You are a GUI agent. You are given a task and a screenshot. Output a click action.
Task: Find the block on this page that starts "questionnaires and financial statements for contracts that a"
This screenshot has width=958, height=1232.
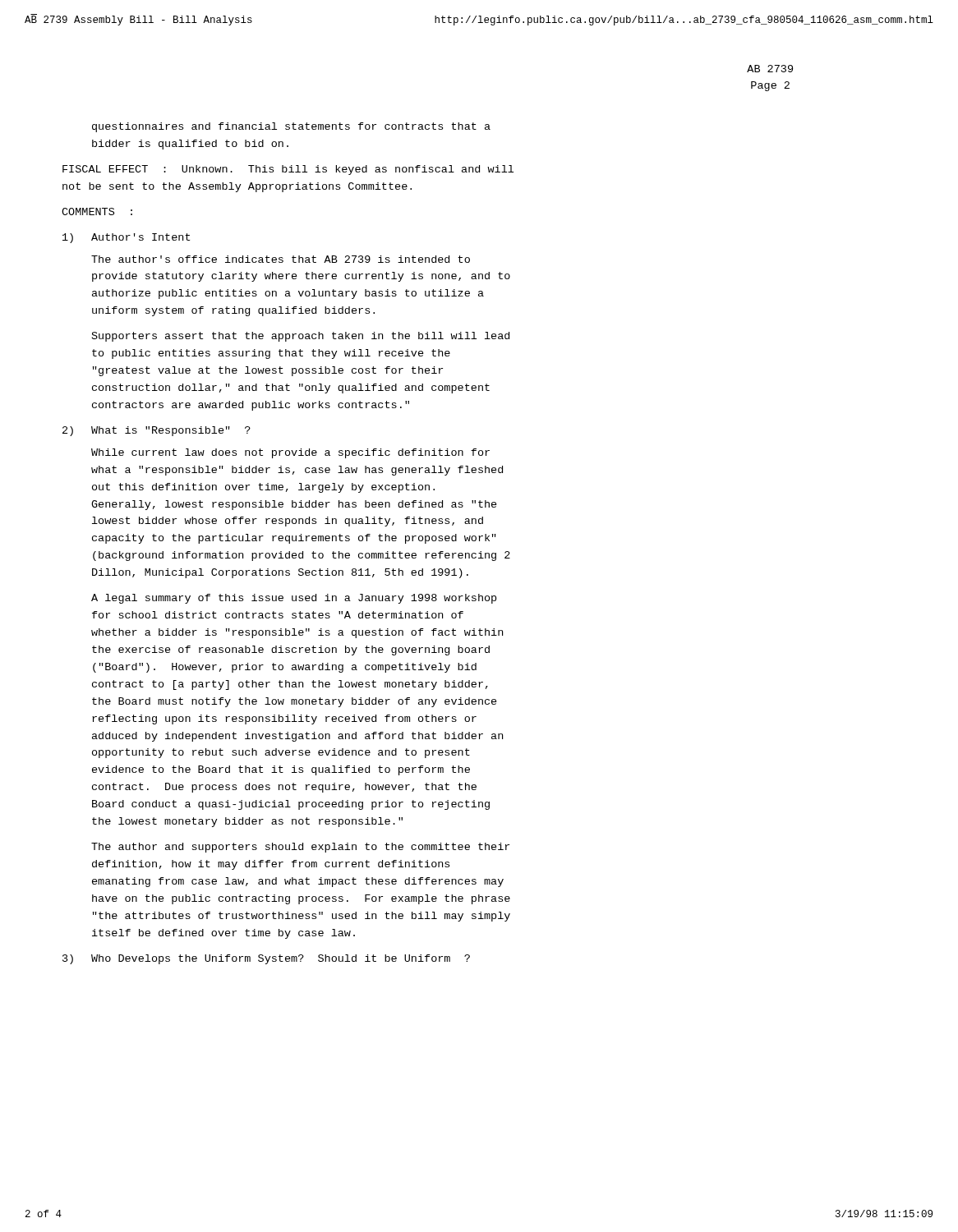(291, 135)
